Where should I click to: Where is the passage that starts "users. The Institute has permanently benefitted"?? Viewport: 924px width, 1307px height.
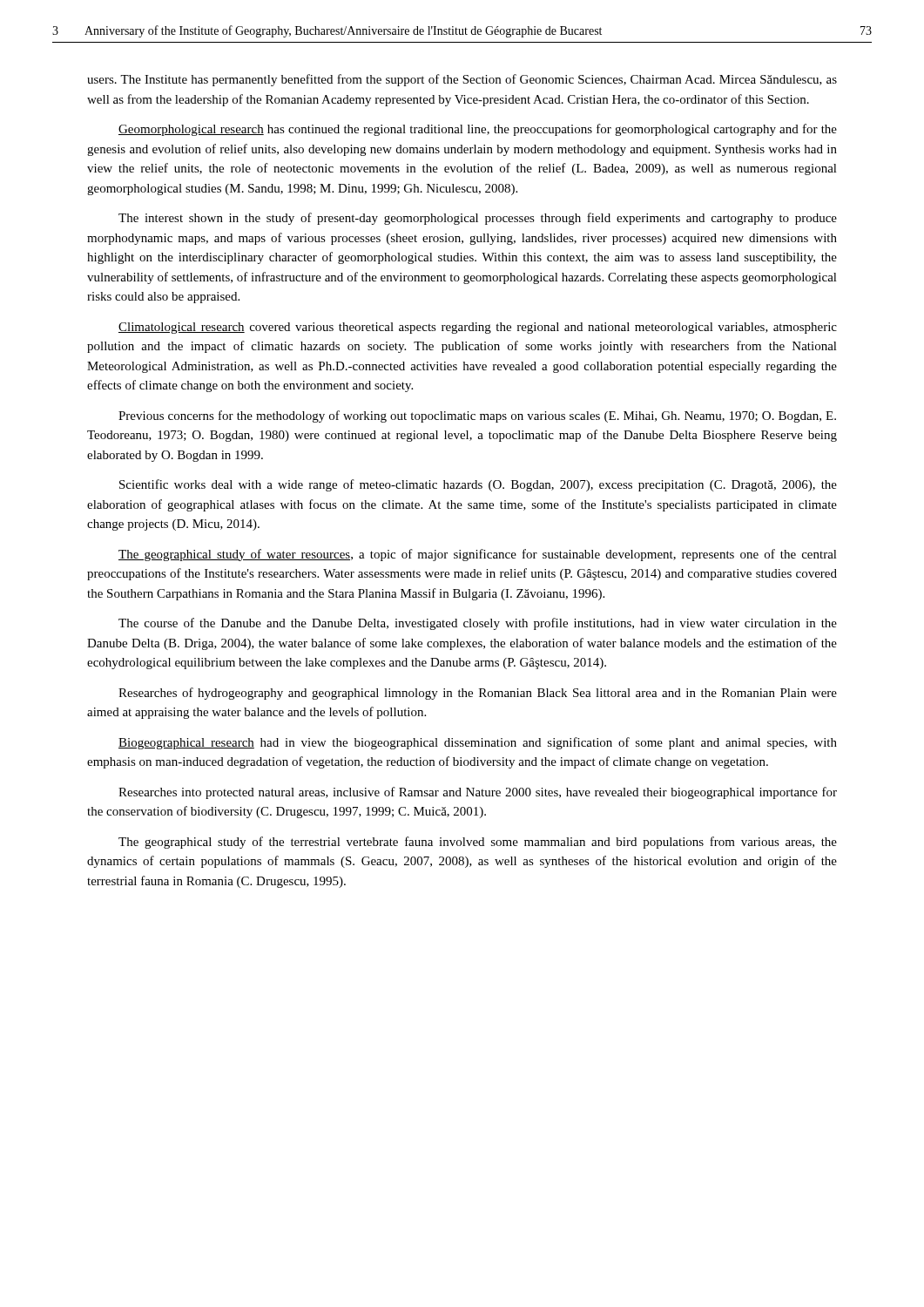click(462, 89)
